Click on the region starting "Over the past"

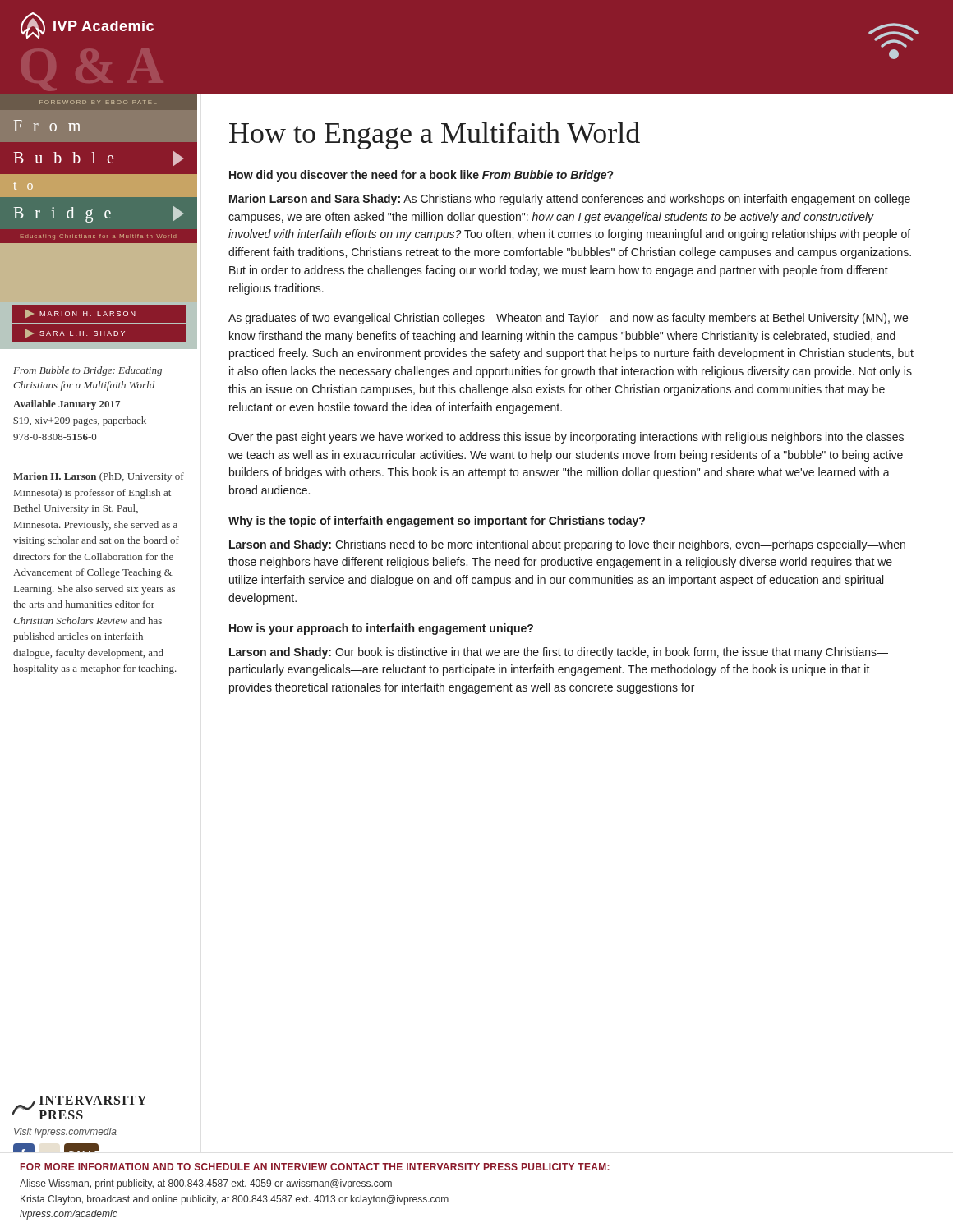(571, 464)
